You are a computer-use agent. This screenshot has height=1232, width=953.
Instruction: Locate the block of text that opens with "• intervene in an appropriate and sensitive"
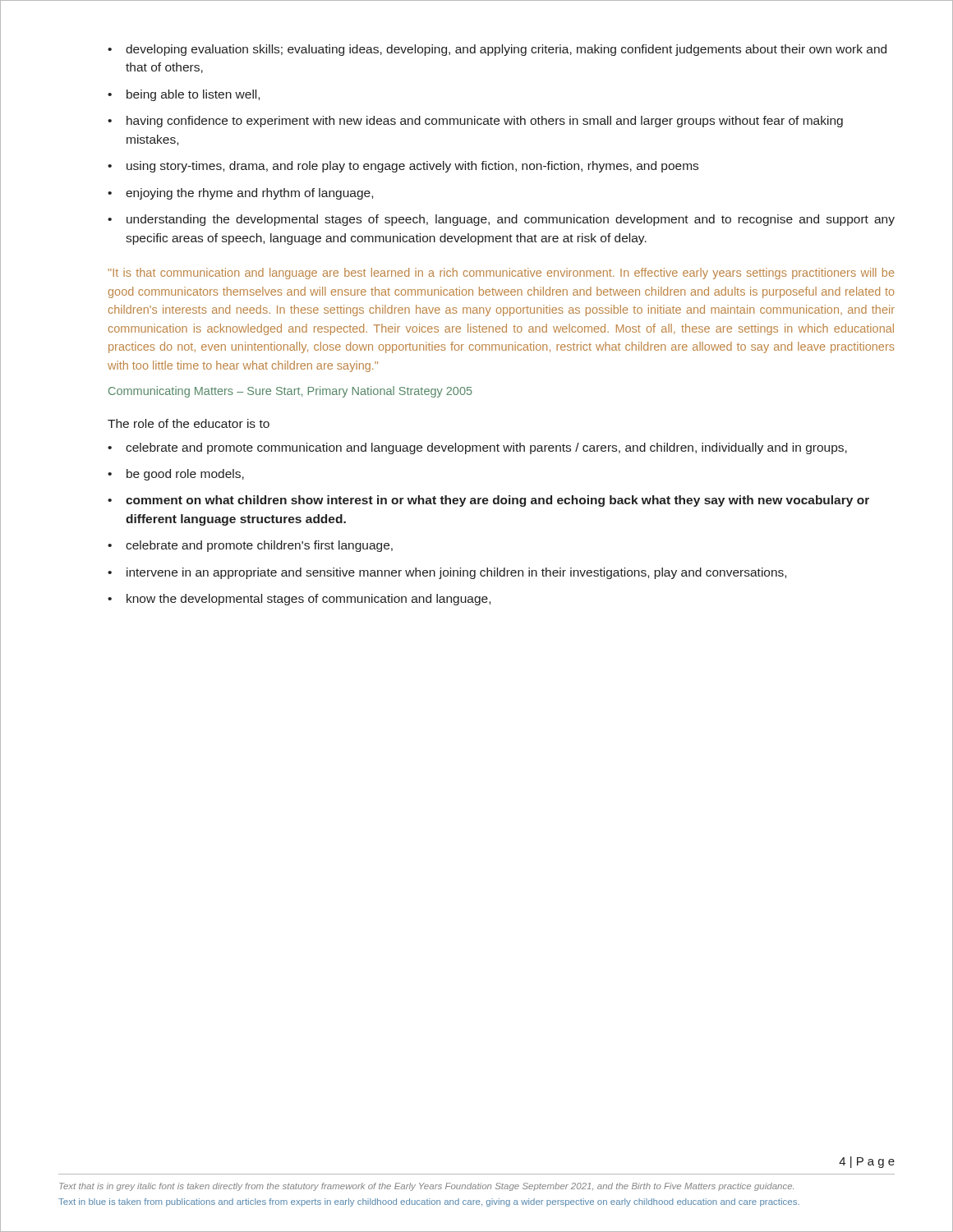tap(501, 573)
